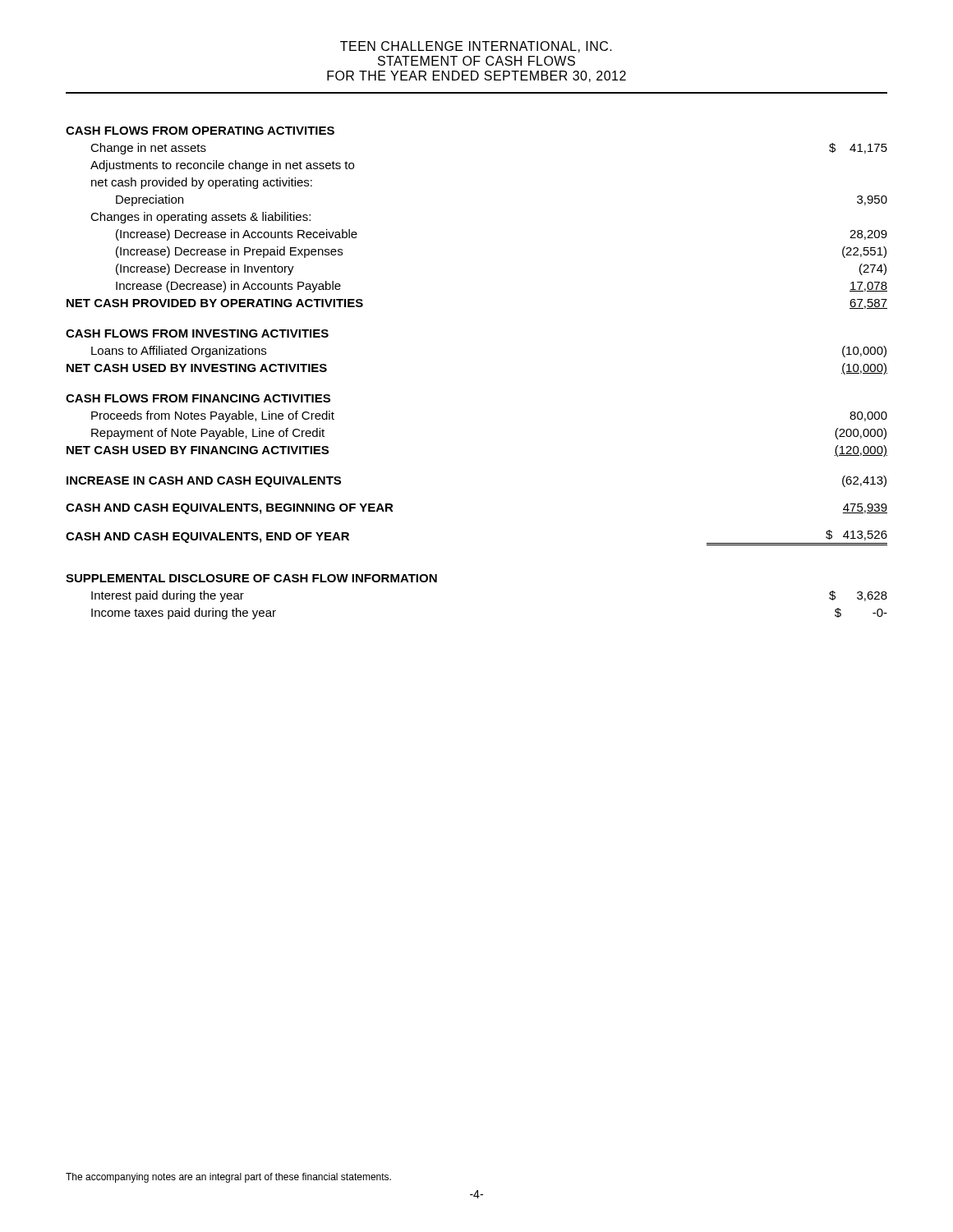The image size is (953, 1232).
Task: Click the passage that begins "The accompanying notes are an integral"
Action: pyautogui.click(x=229, y=1177)
